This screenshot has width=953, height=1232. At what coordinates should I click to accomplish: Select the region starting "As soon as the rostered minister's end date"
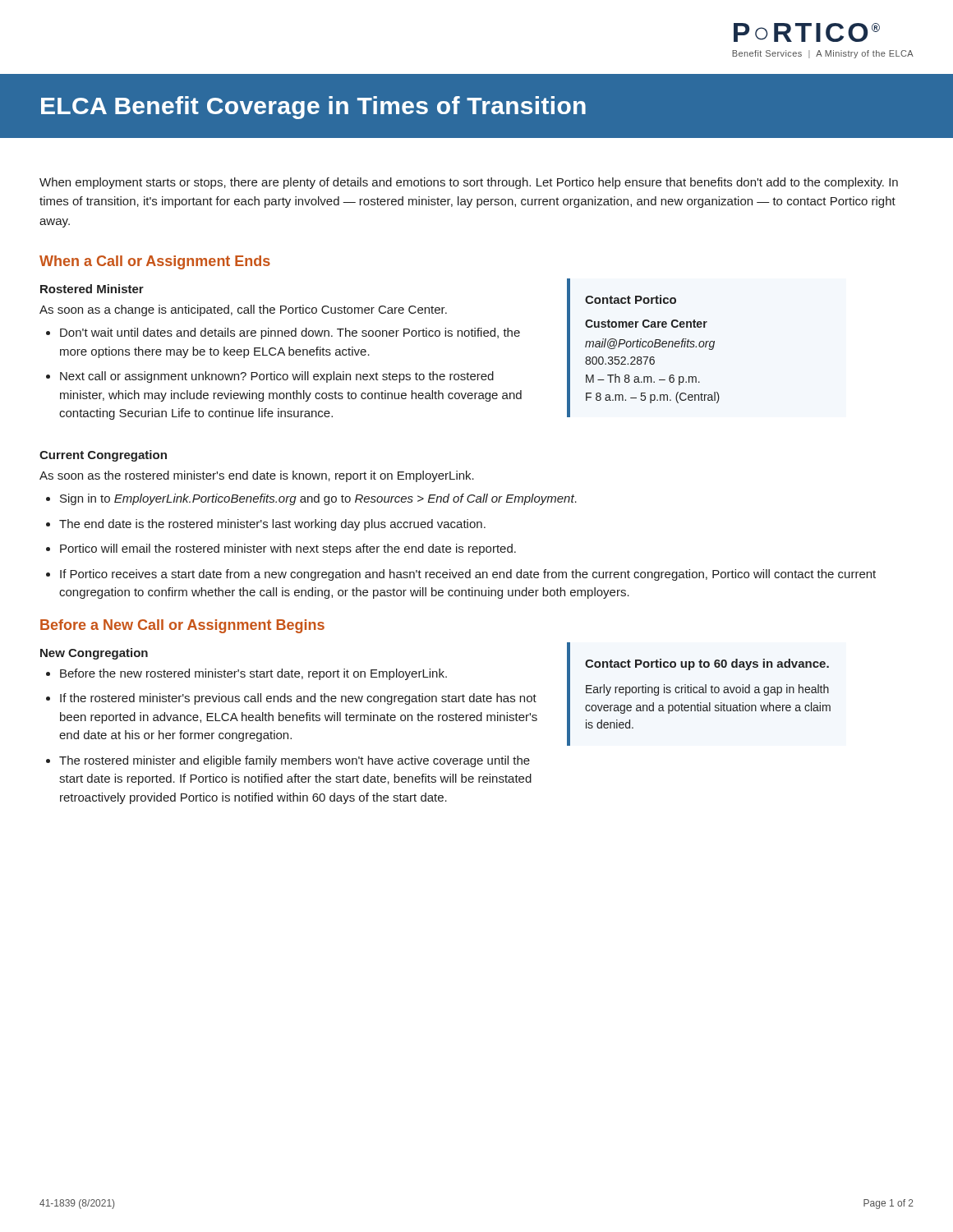(x=257, y=475)
